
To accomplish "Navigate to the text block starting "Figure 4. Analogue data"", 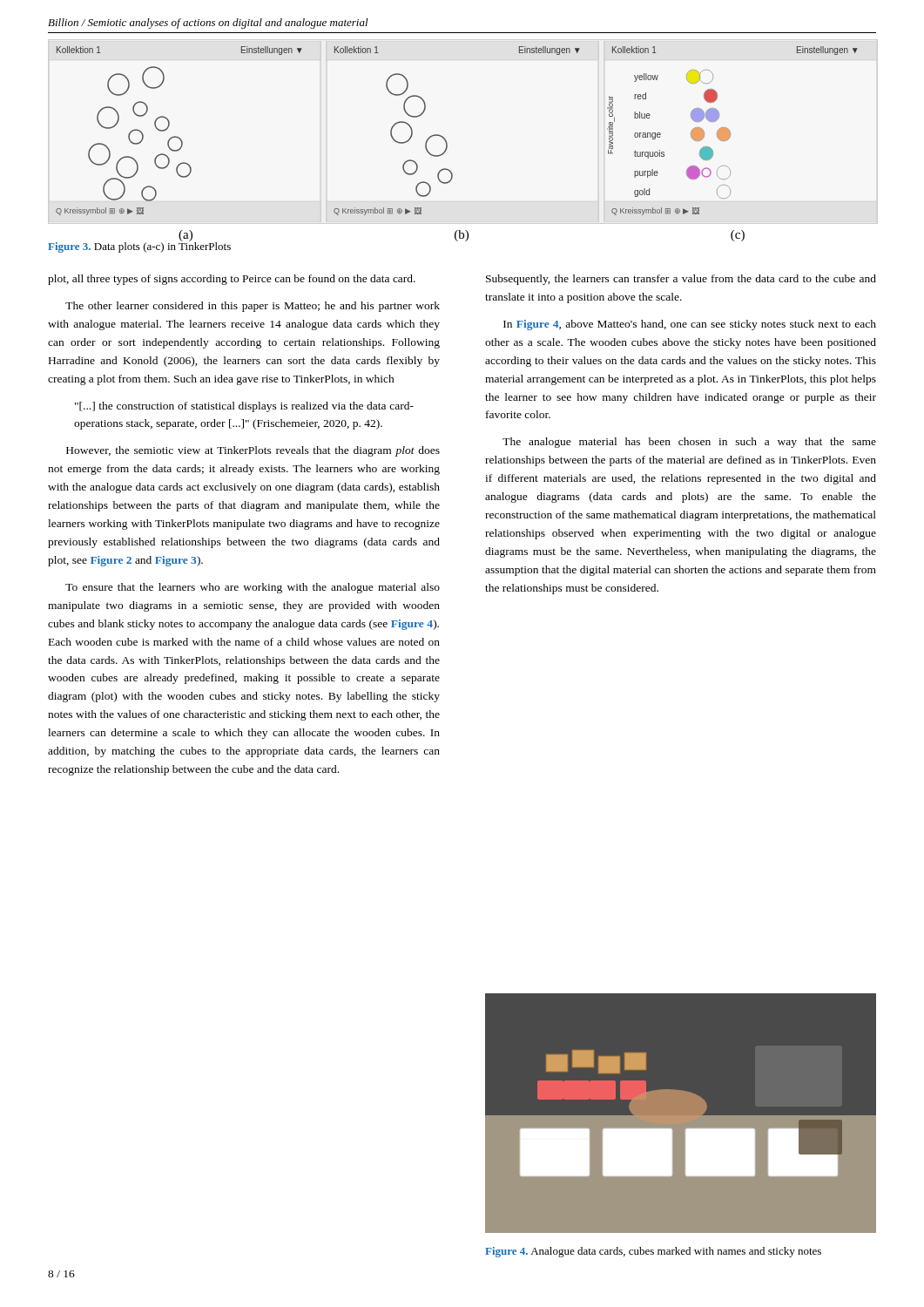I will click(x=653, y=1251).
